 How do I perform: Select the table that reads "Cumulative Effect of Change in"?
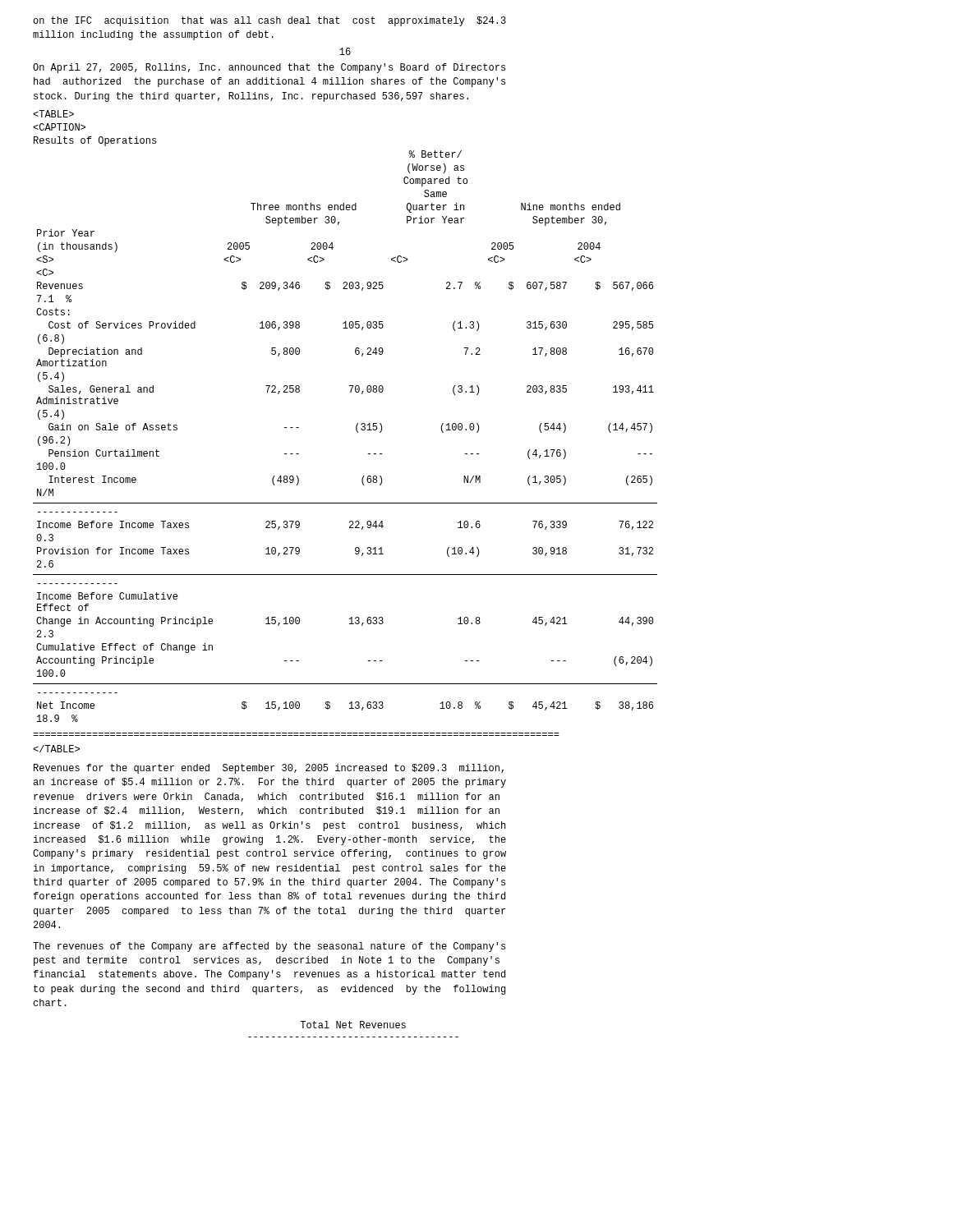tap(345, 452)
